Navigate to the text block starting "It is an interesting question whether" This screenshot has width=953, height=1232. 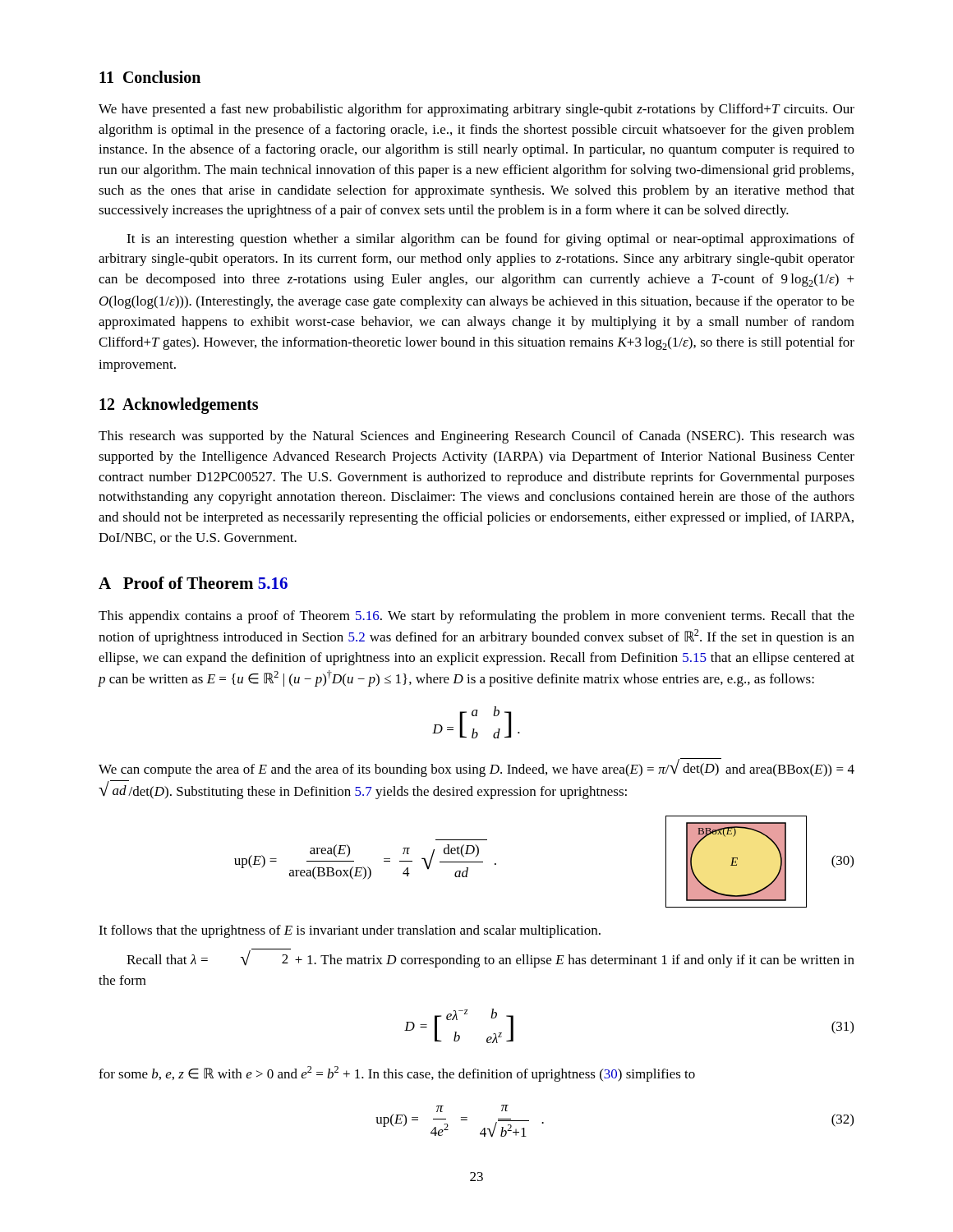476,302
